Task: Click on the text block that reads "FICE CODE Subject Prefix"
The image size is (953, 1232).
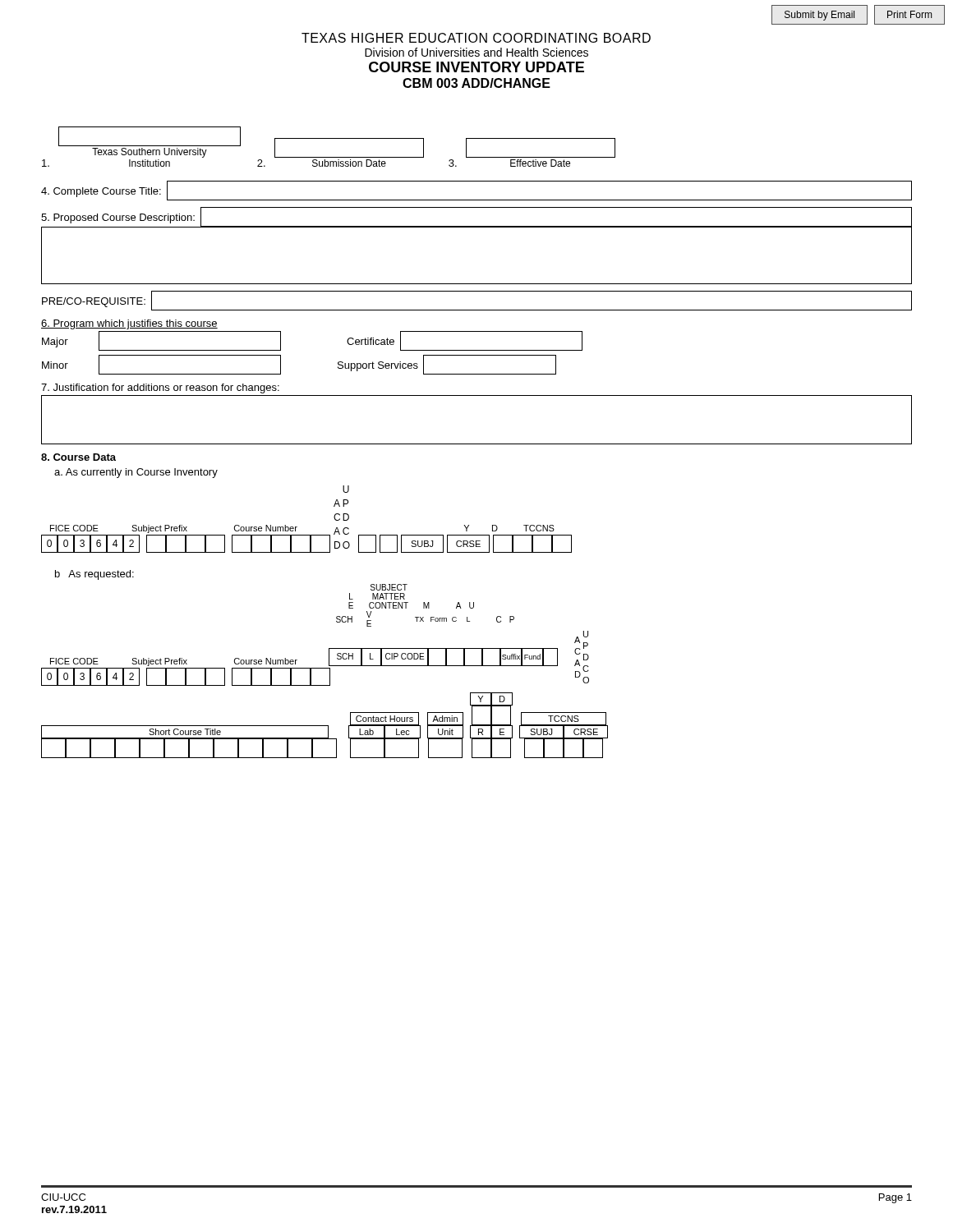Action: pos(476,518)
